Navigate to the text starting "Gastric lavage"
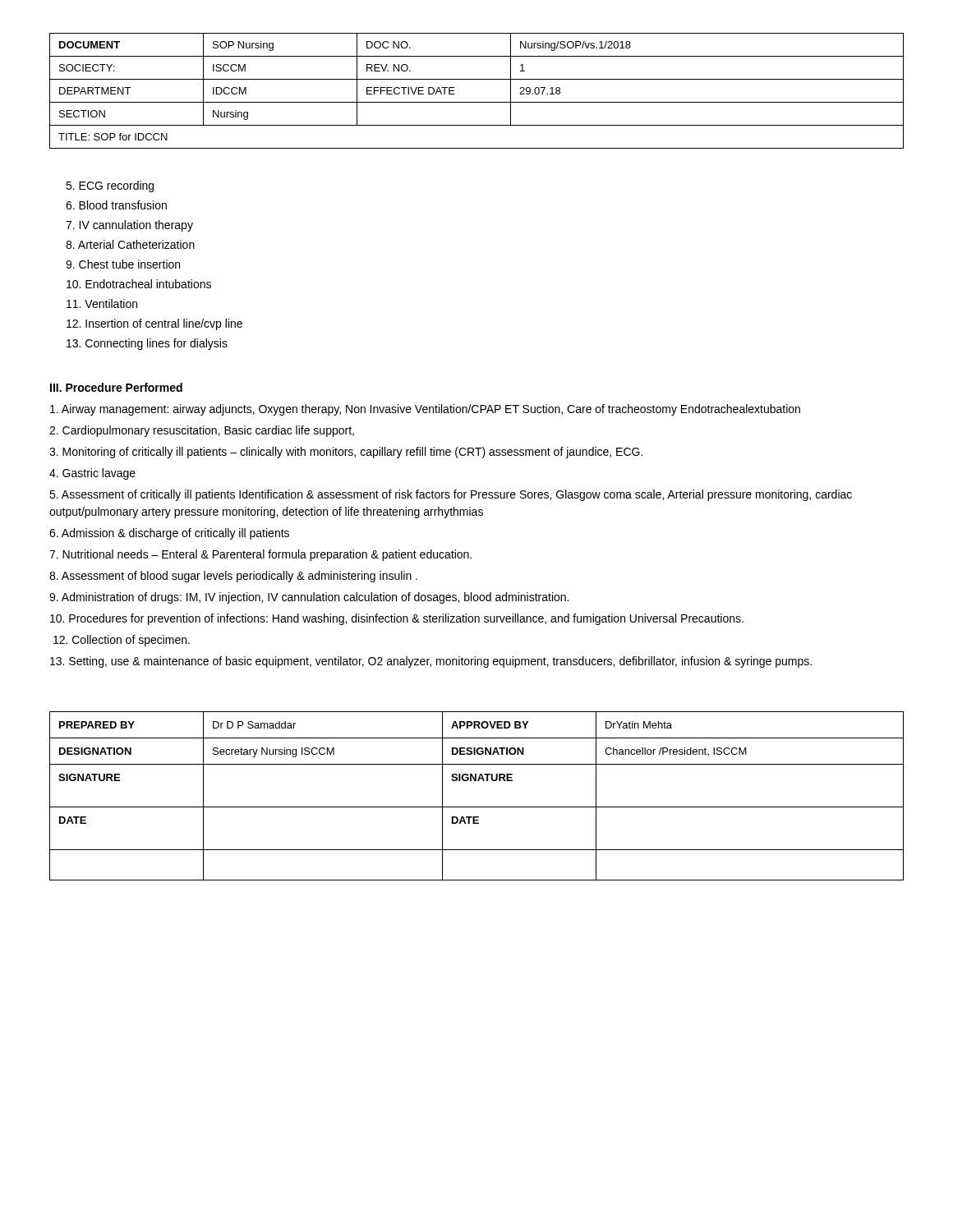The image size is (953, 1232). point(92,473)
